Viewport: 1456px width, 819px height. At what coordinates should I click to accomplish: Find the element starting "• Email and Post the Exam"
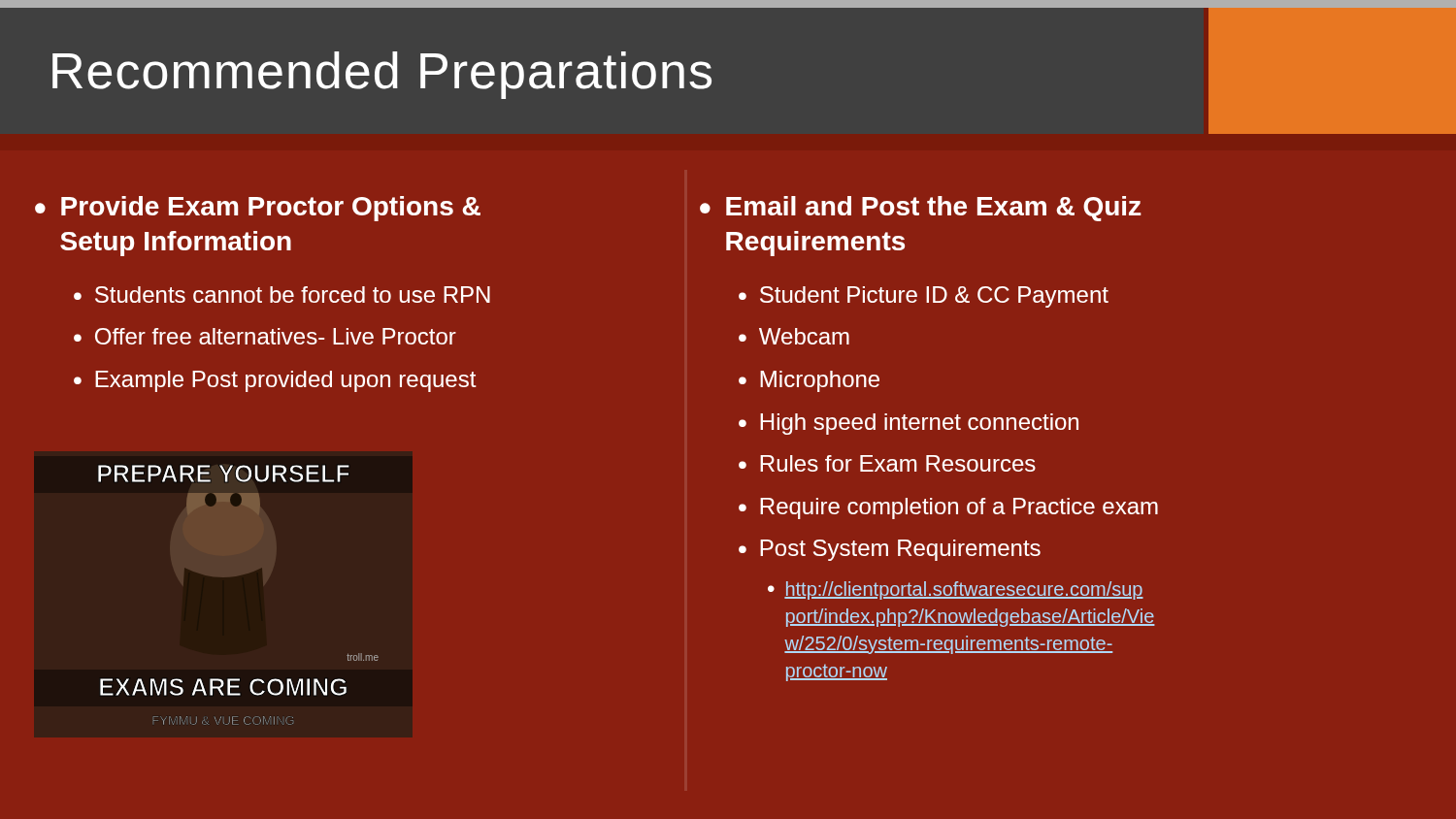pyautogui.click(x=920, y=225)
